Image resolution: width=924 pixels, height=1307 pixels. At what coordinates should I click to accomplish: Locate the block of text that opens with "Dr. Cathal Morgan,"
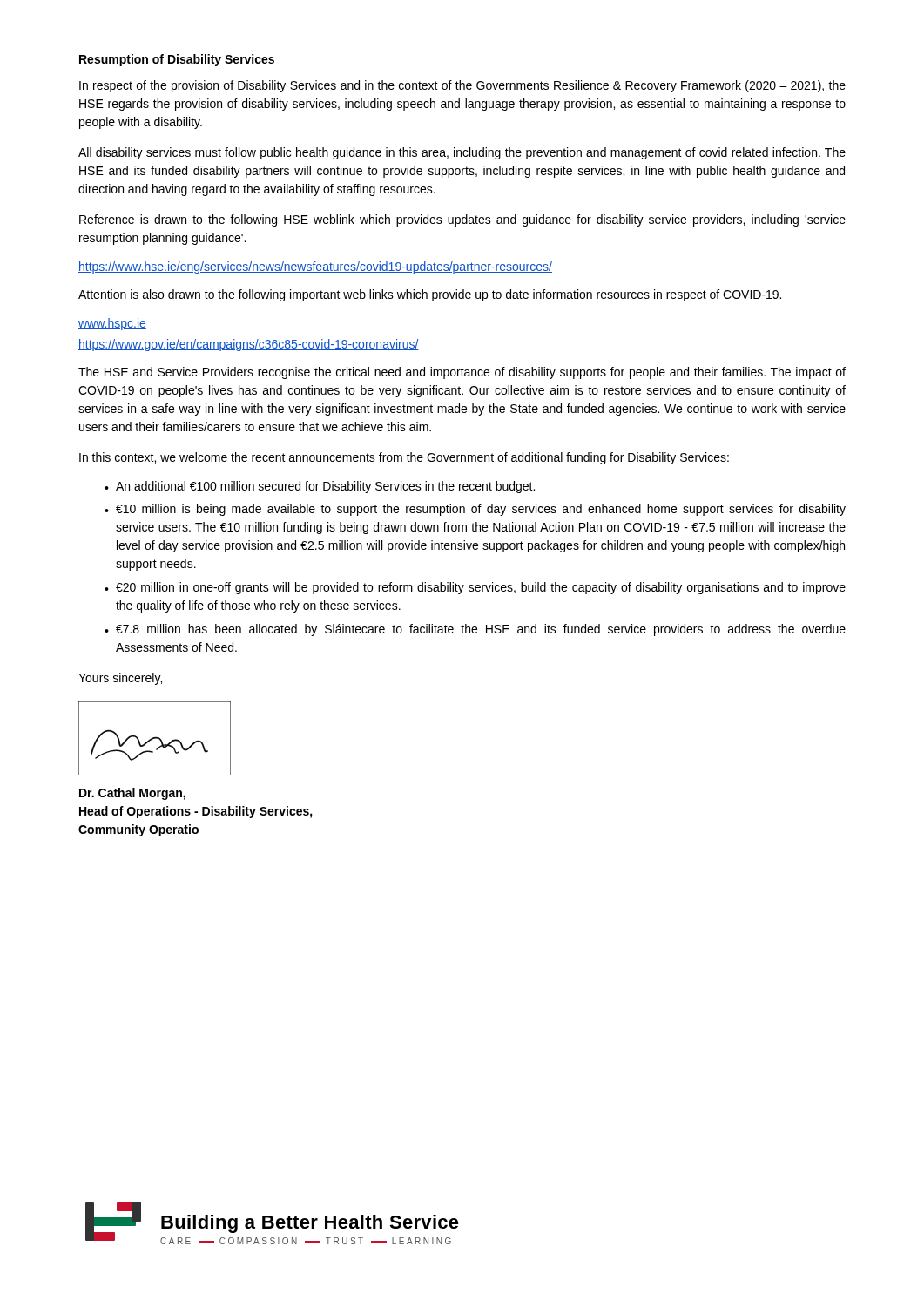click(x=132, y=794)
